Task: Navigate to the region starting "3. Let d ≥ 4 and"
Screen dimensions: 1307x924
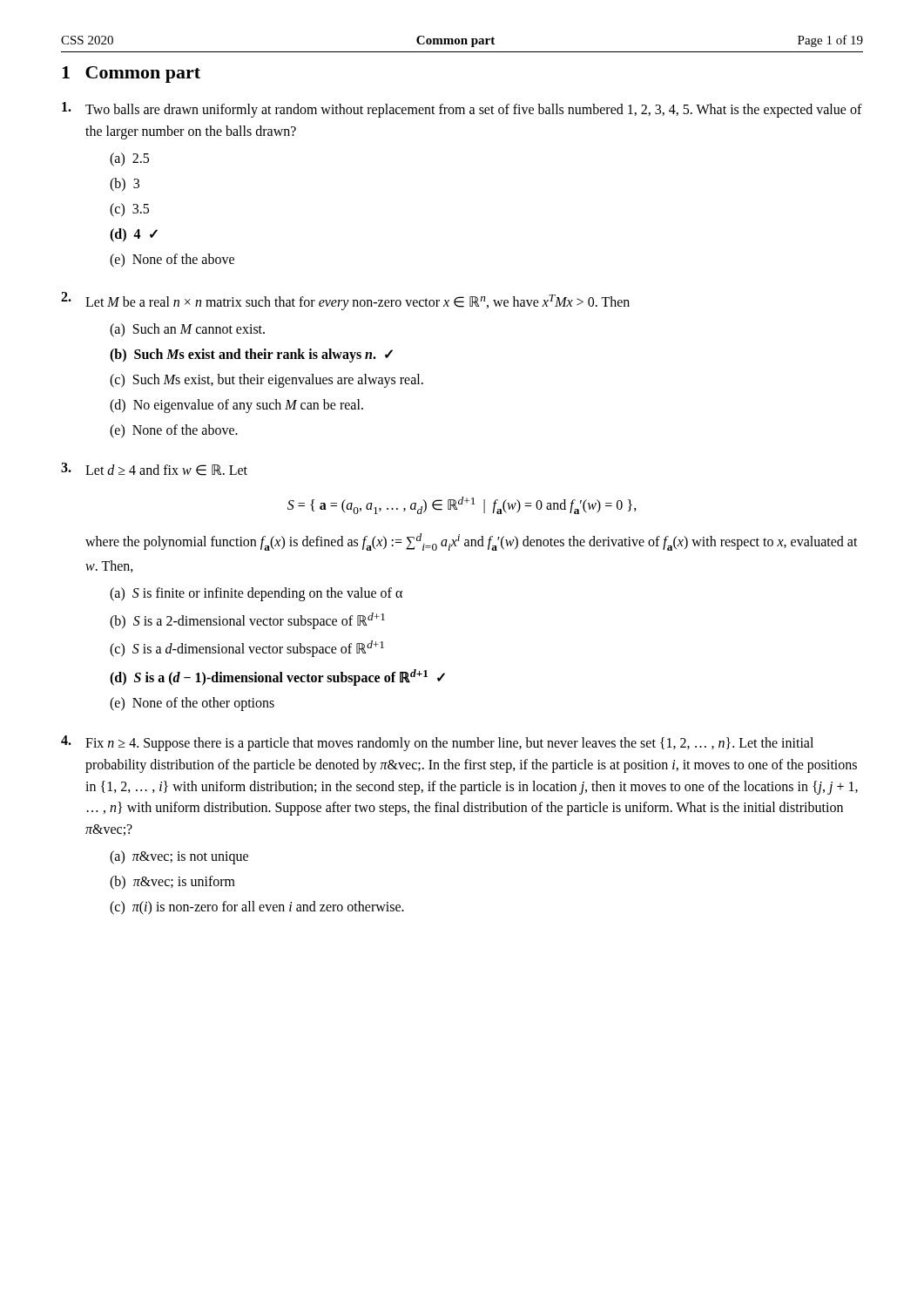Action: (154, 469)
